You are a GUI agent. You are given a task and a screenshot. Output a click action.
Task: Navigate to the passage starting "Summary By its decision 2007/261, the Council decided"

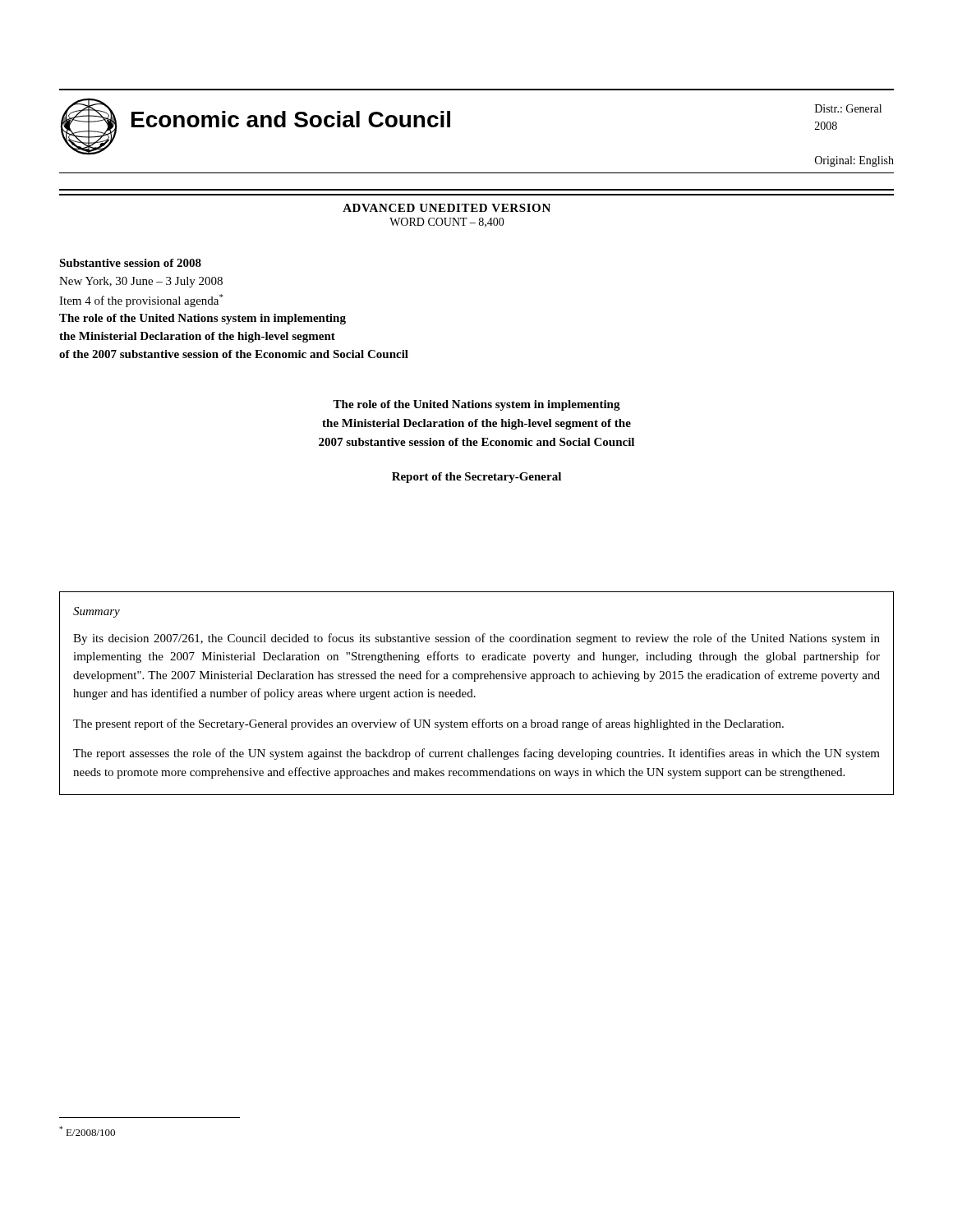point(476,692)
